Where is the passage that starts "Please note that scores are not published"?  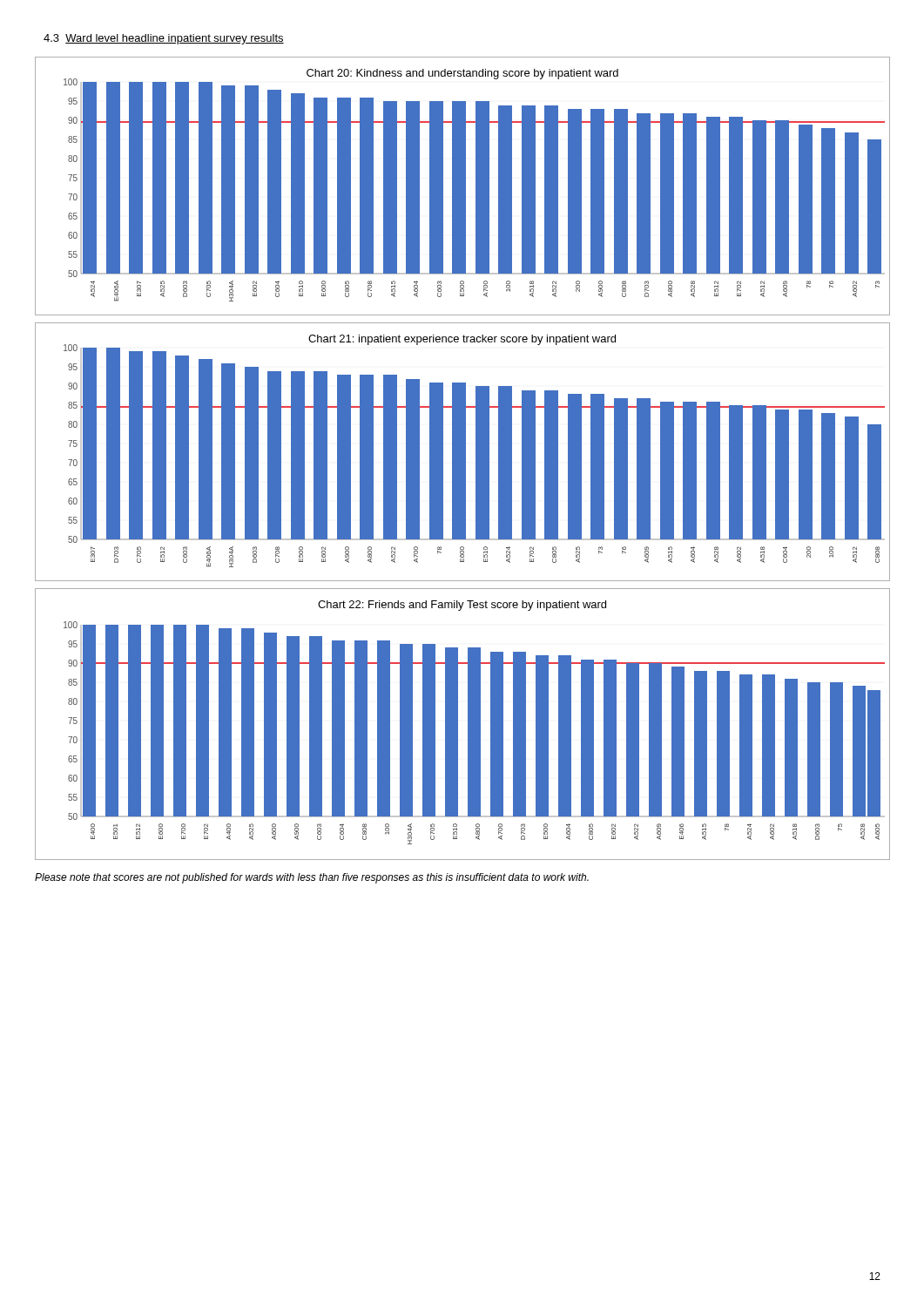[x=312, y=877]
